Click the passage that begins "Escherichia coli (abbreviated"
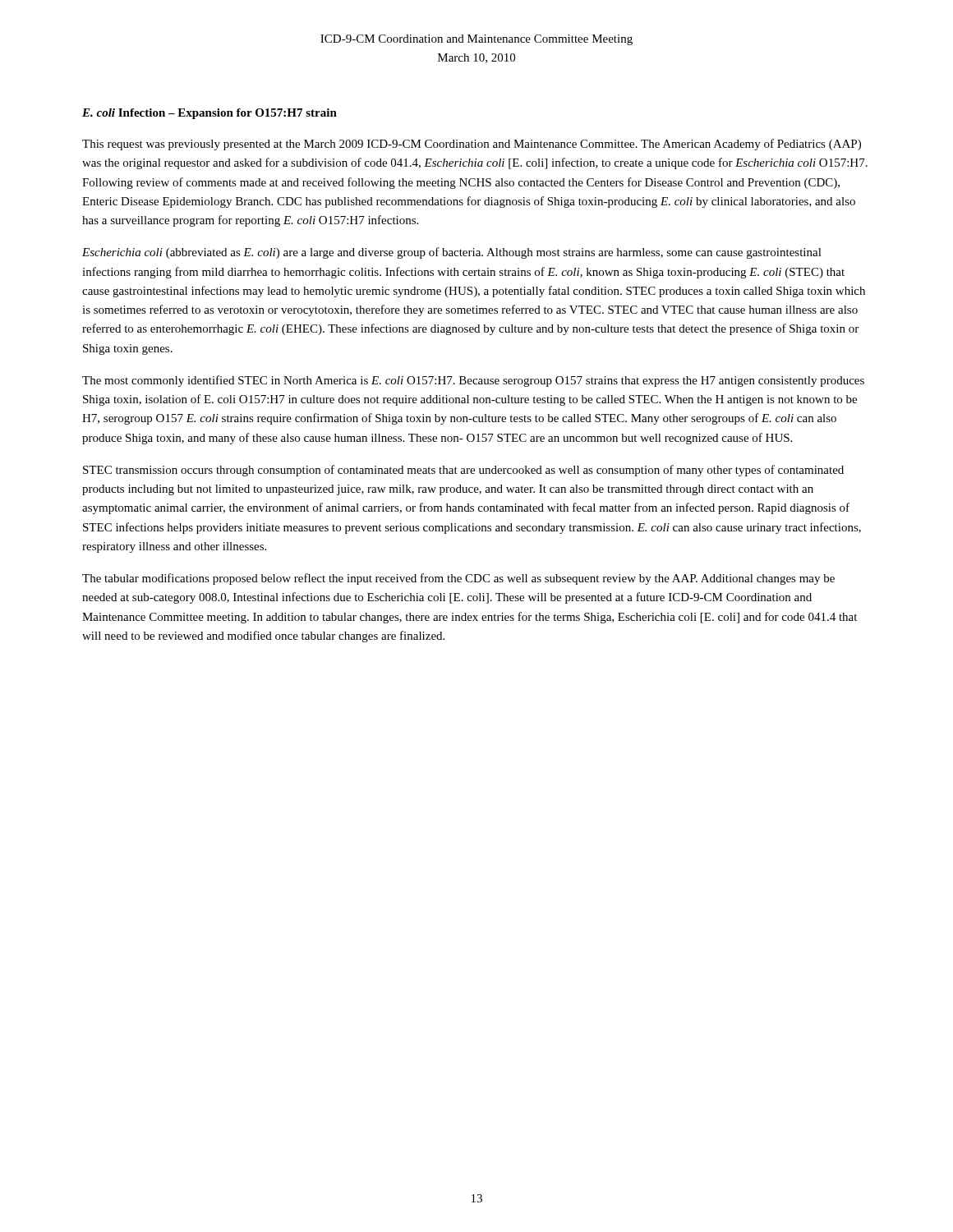The height and width of the screenshot is (1232, 953). [474, 300]
